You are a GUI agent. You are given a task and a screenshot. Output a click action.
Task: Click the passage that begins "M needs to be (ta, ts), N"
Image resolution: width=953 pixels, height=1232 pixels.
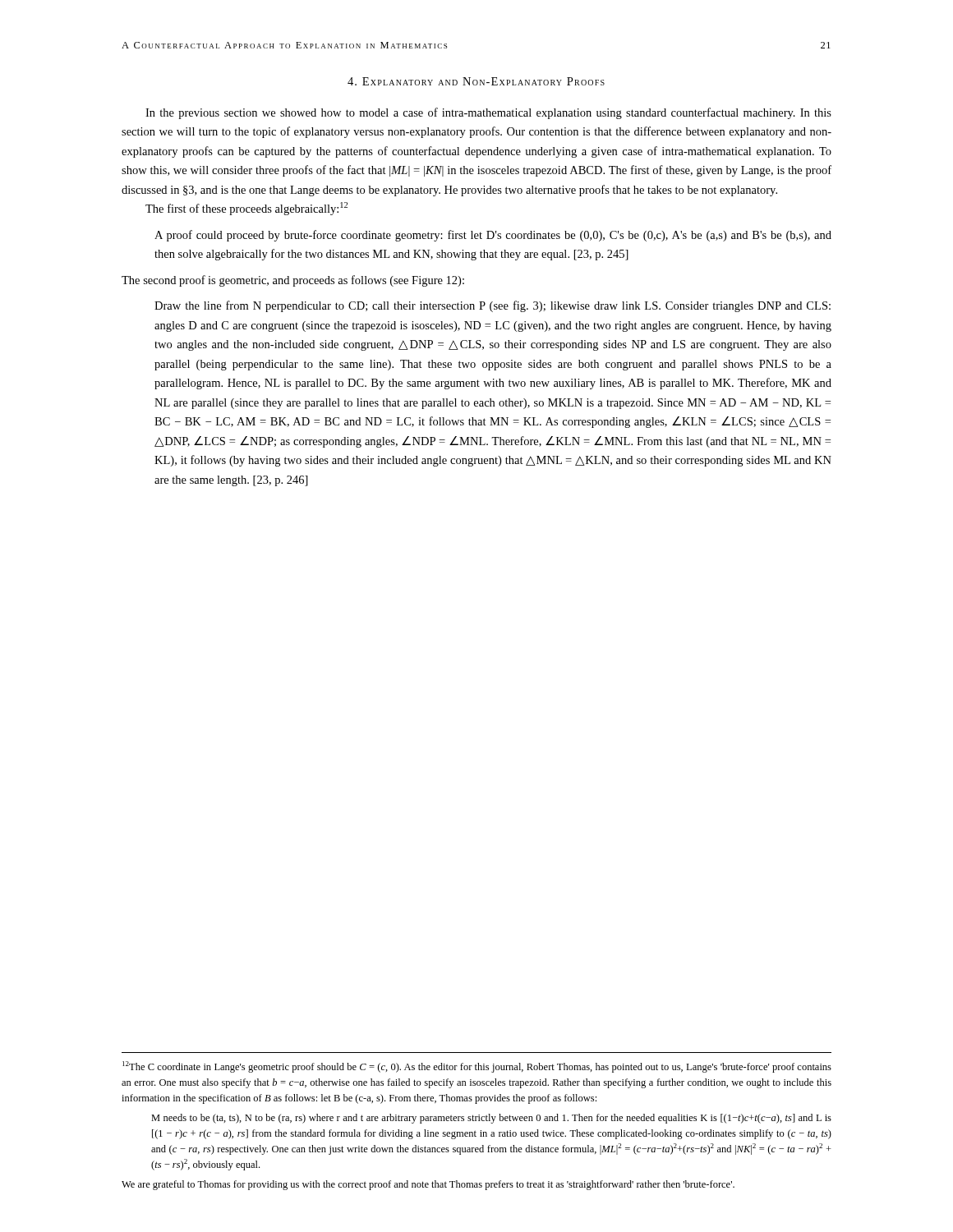[x=491, y=1141]
